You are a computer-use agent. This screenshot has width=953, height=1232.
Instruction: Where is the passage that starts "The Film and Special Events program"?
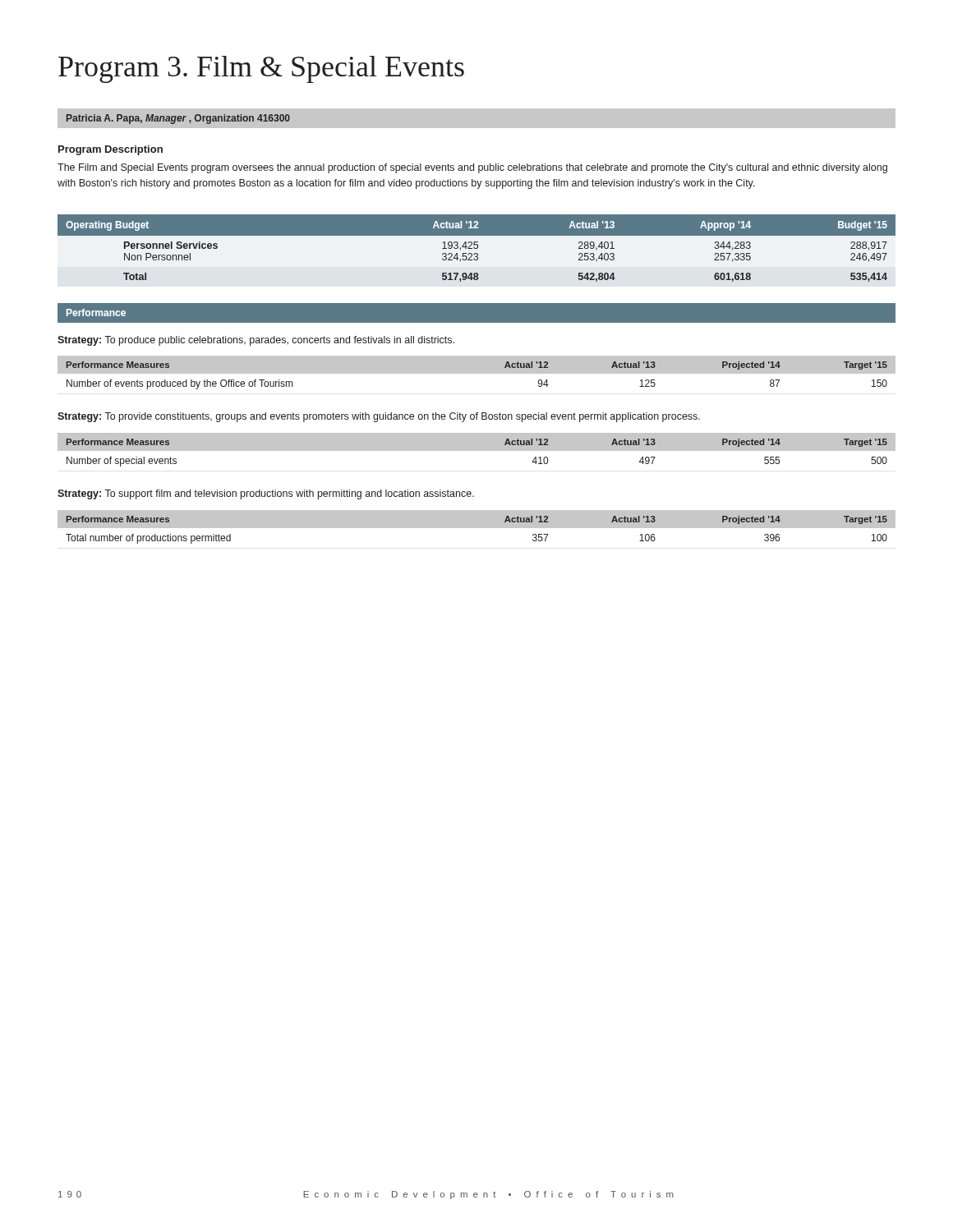click(476, 176)
